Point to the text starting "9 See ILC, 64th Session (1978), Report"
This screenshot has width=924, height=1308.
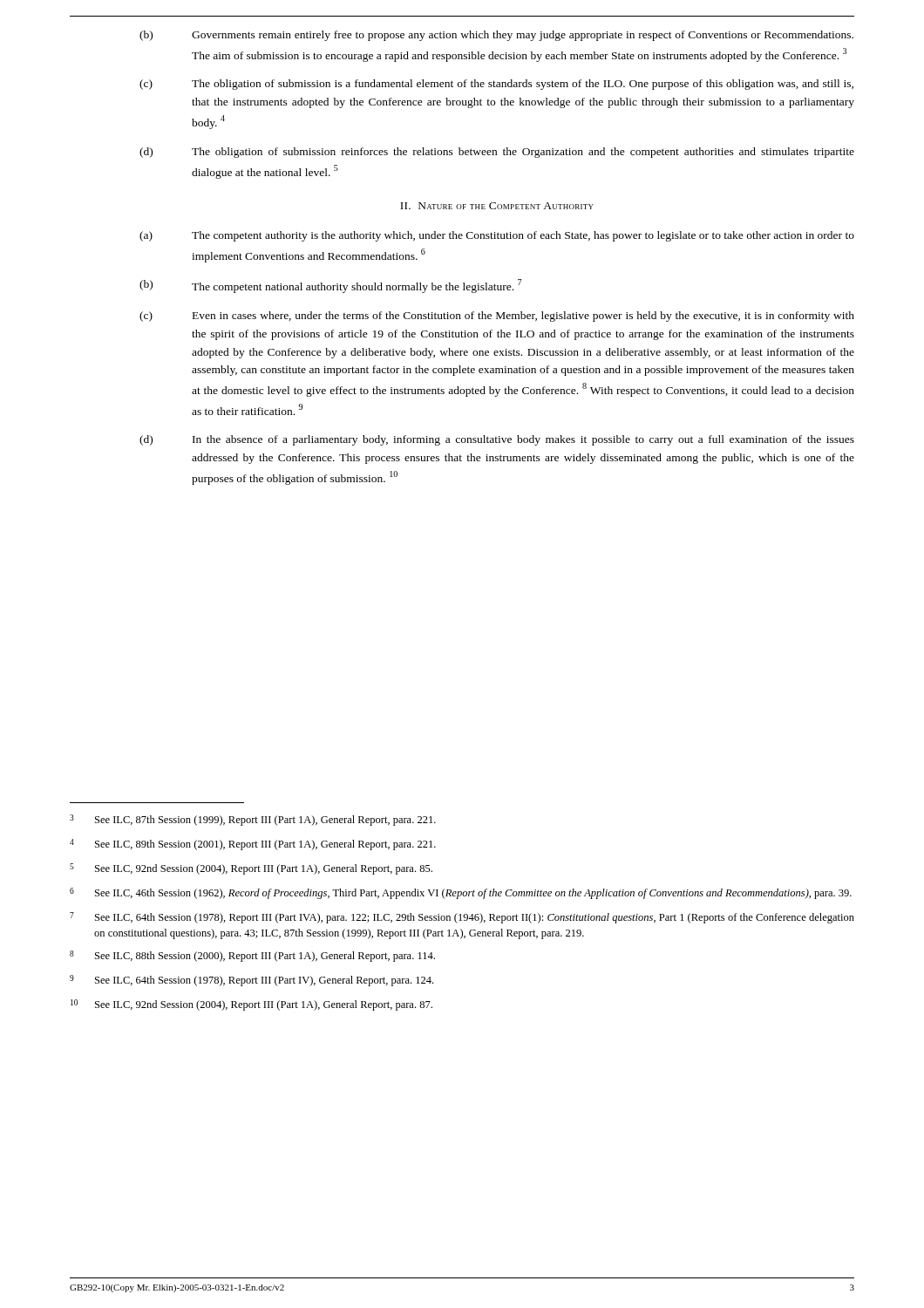click(x=251, y=981)
